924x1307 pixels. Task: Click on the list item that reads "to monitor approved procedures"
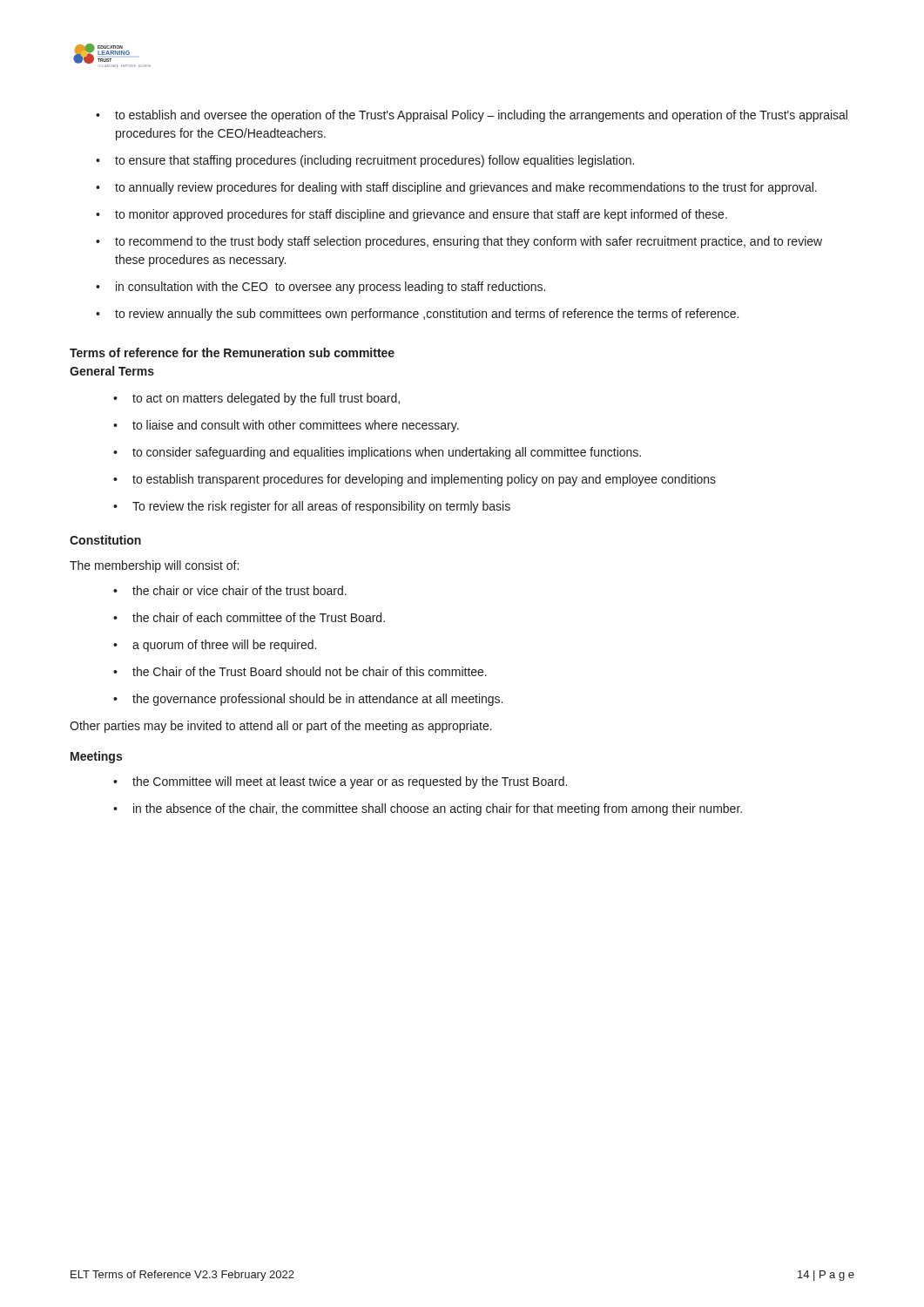[475, 215]
